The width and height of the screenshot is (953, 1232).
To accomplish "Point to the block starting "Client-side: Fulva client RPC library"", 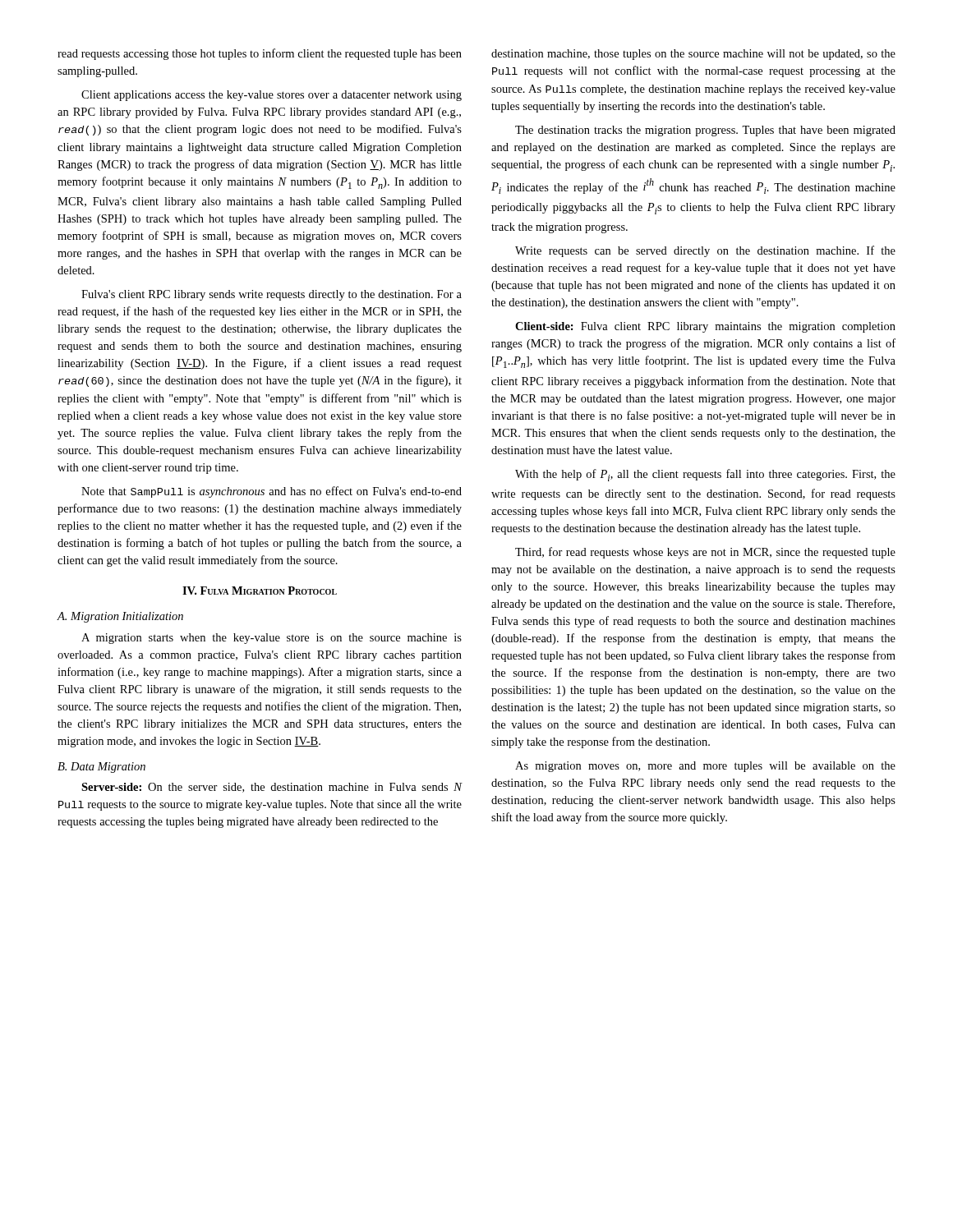I will [x=693, y=389].
